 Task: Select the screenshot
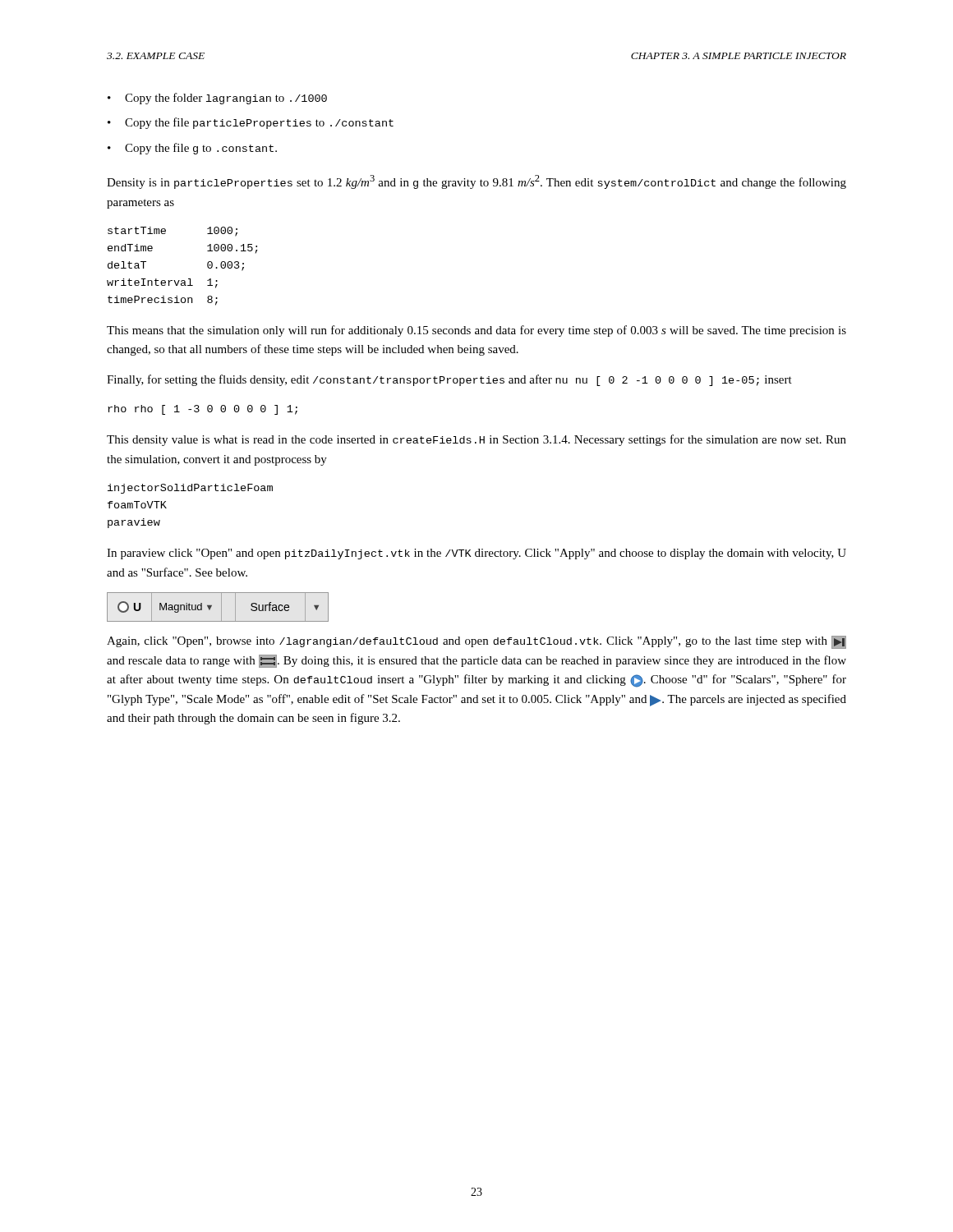point(476,607)
